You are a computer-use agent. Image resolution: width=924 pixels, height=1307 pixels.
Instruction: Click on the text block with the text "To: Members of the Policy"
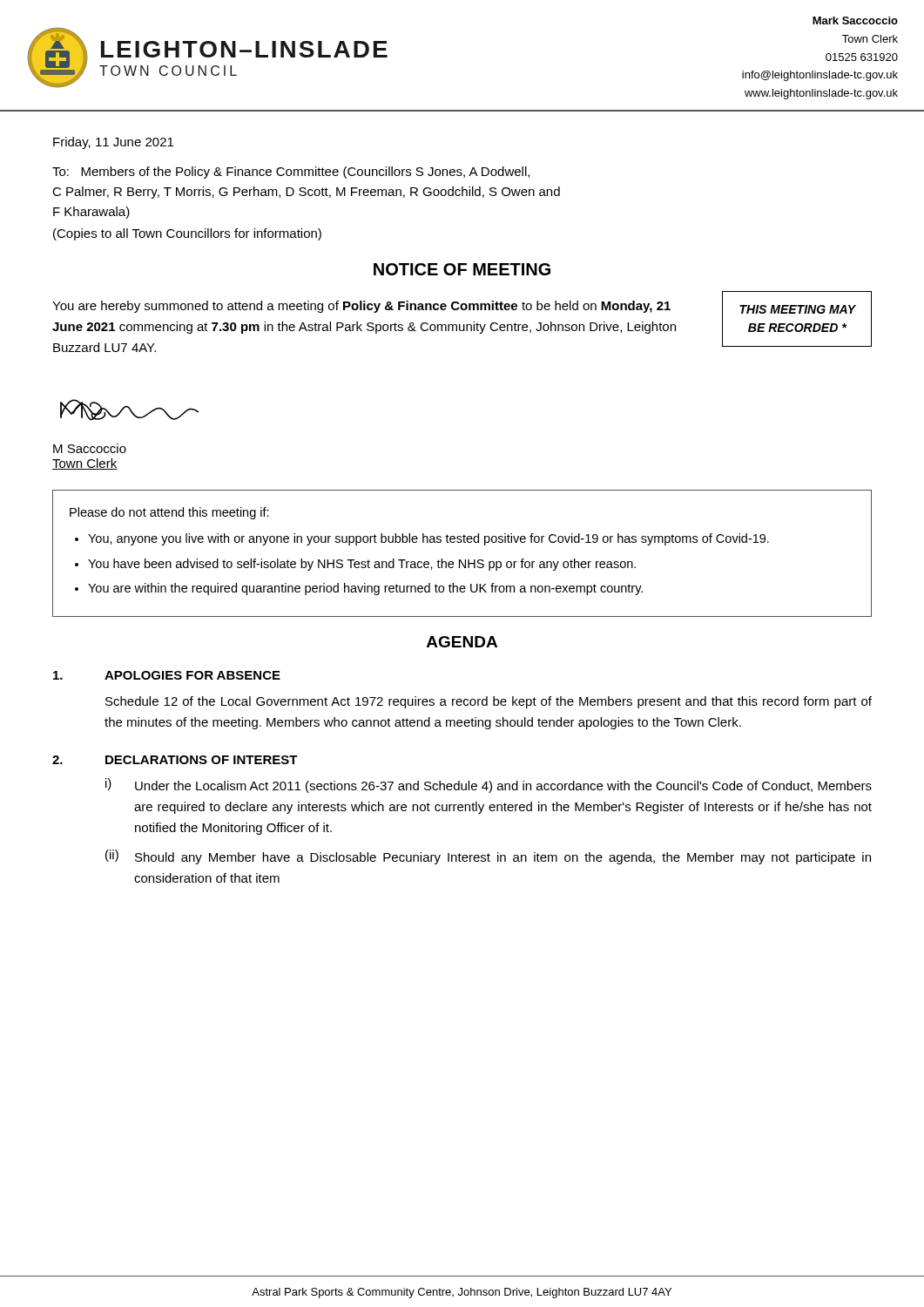coord(306,191)
